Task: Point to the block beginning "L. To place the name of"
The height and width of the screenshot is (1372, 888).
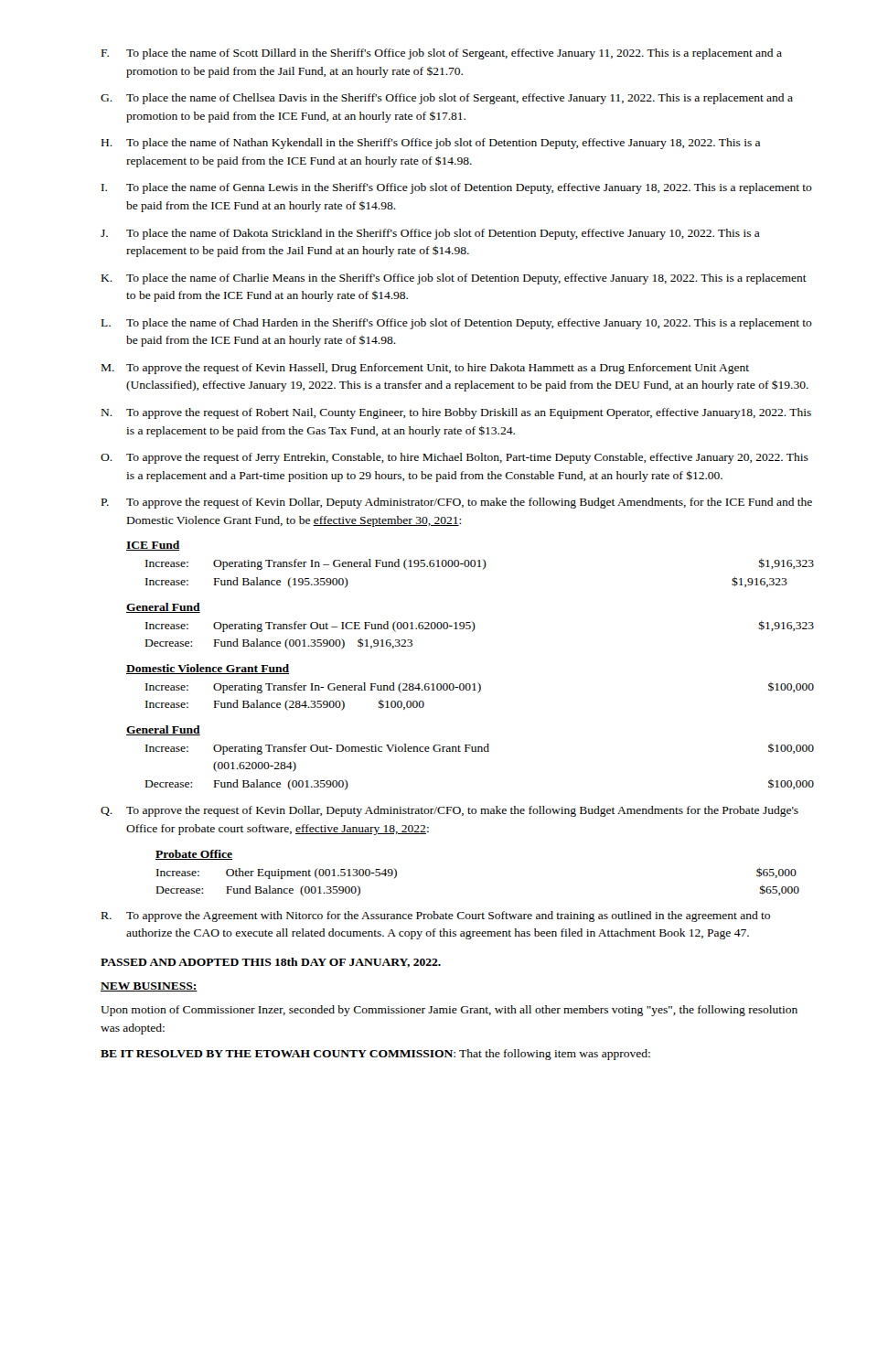Action: tap(457, 331)
